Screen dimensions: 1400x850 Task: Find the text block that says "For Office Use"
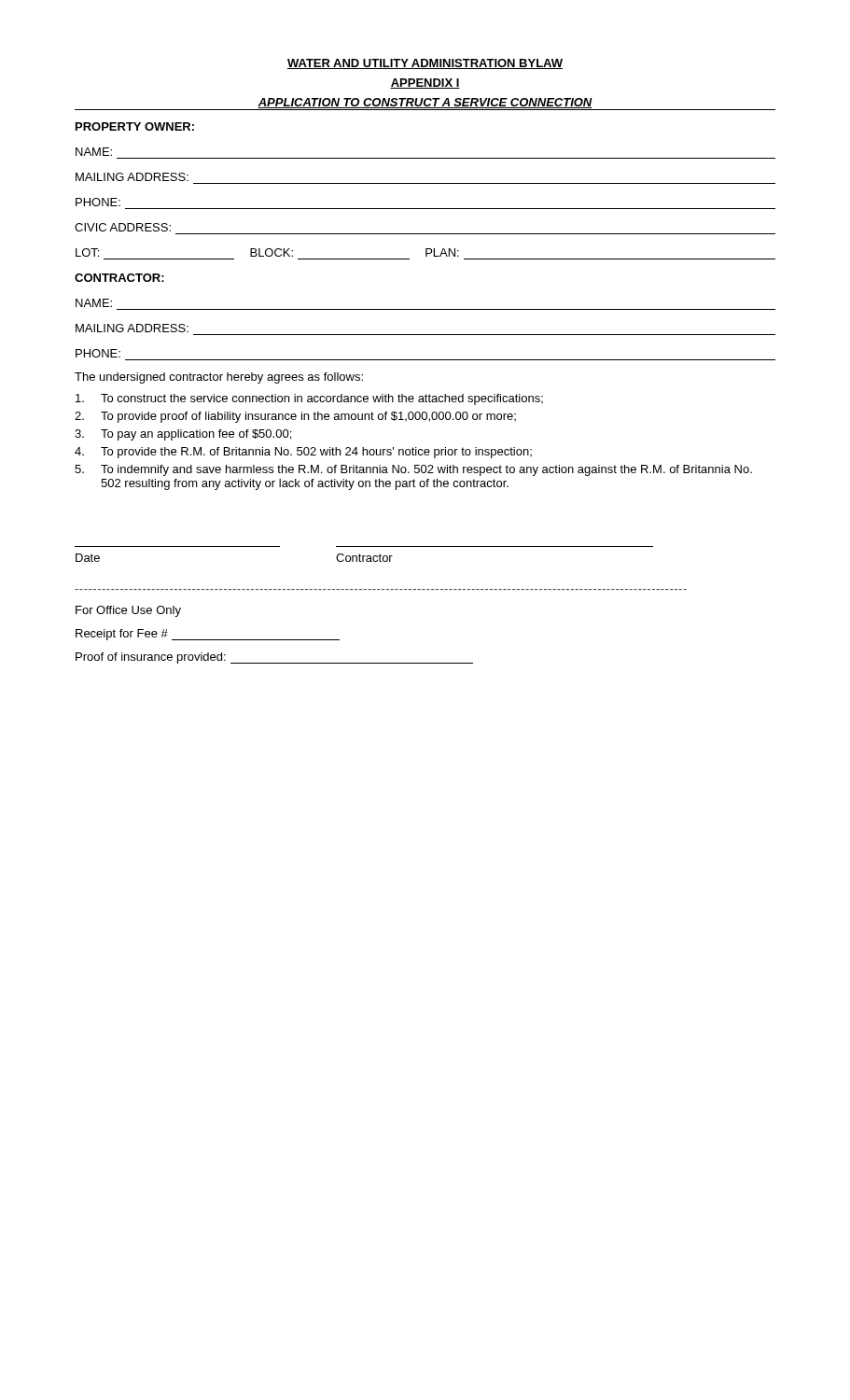click(x=128, y=610)
